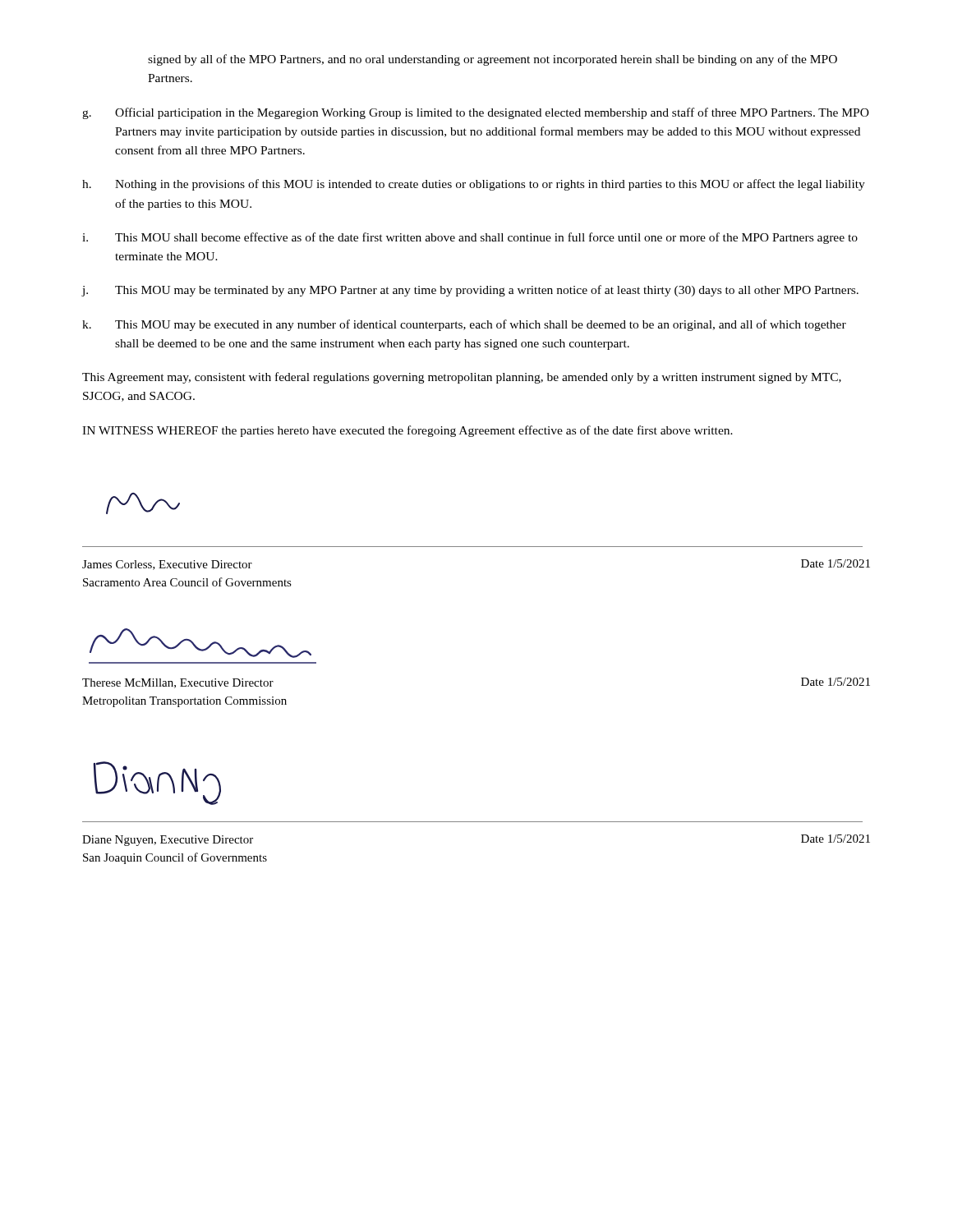Find the block on this page that starts "signed by all of the"
Viewport: 953px width, 1232px height.
[x=493, y=68]
